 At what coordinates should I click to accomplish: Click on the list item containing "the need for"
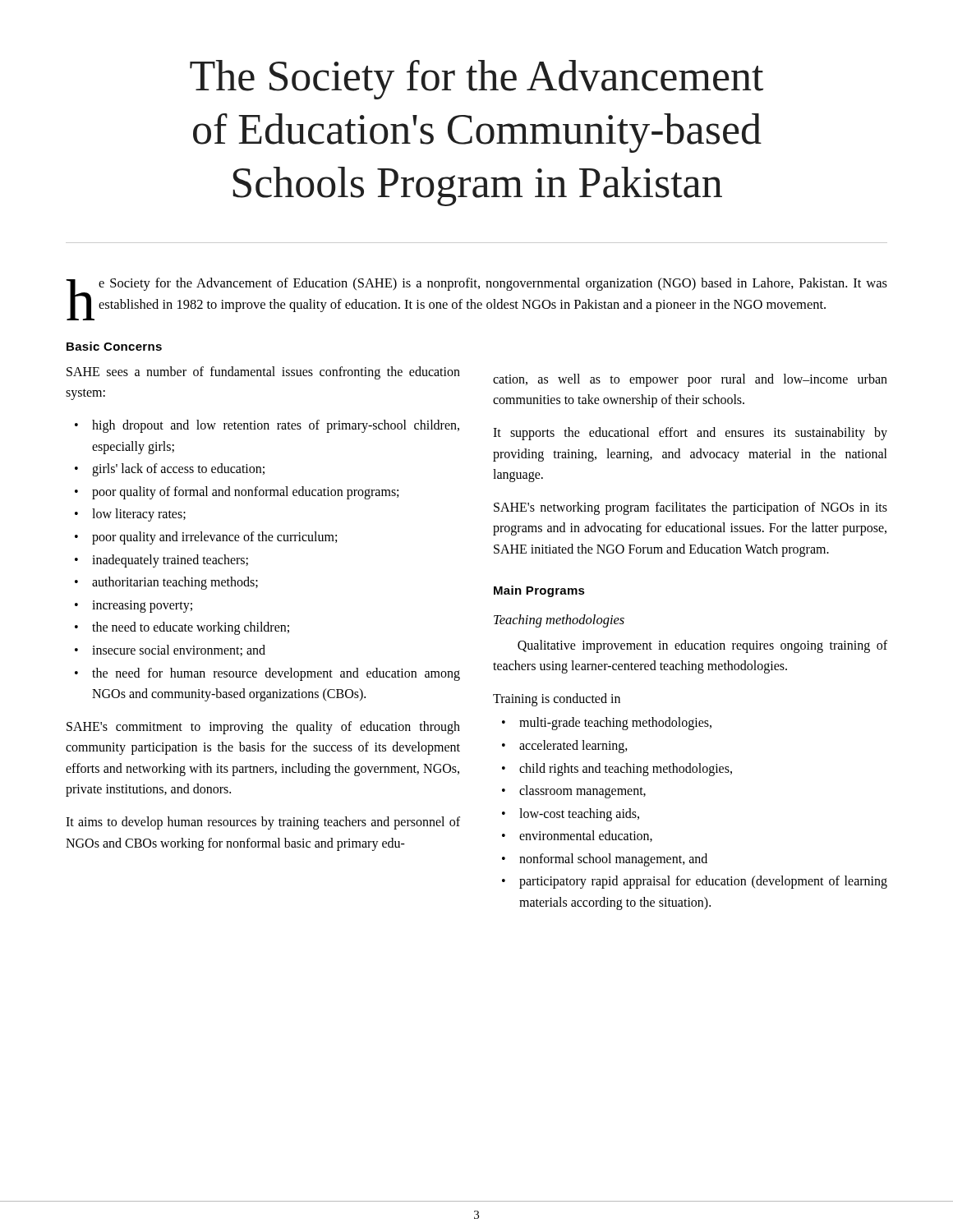coord(276,683)
